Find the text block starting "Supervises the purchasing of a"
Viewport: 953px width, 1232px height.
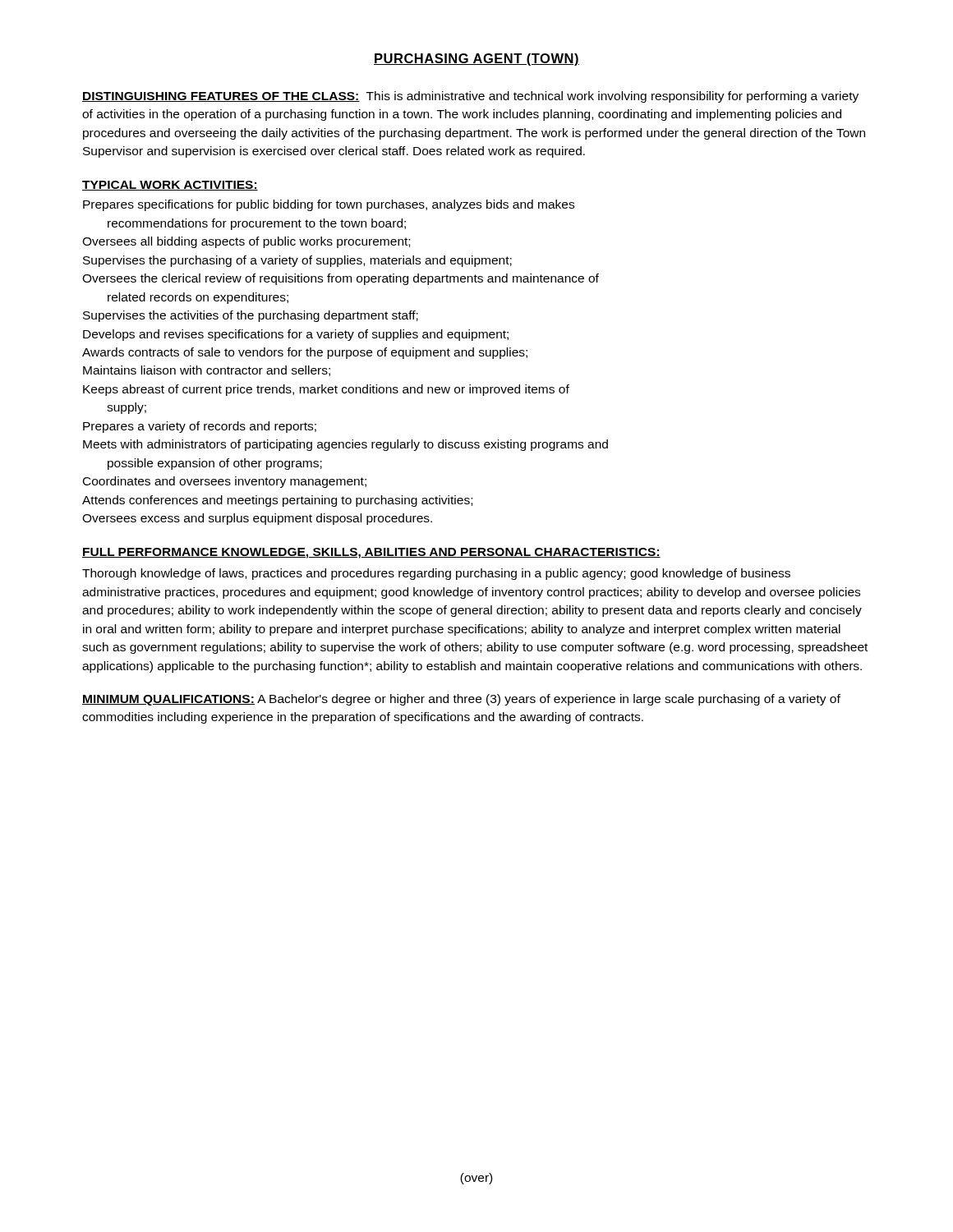coord(297,260)
